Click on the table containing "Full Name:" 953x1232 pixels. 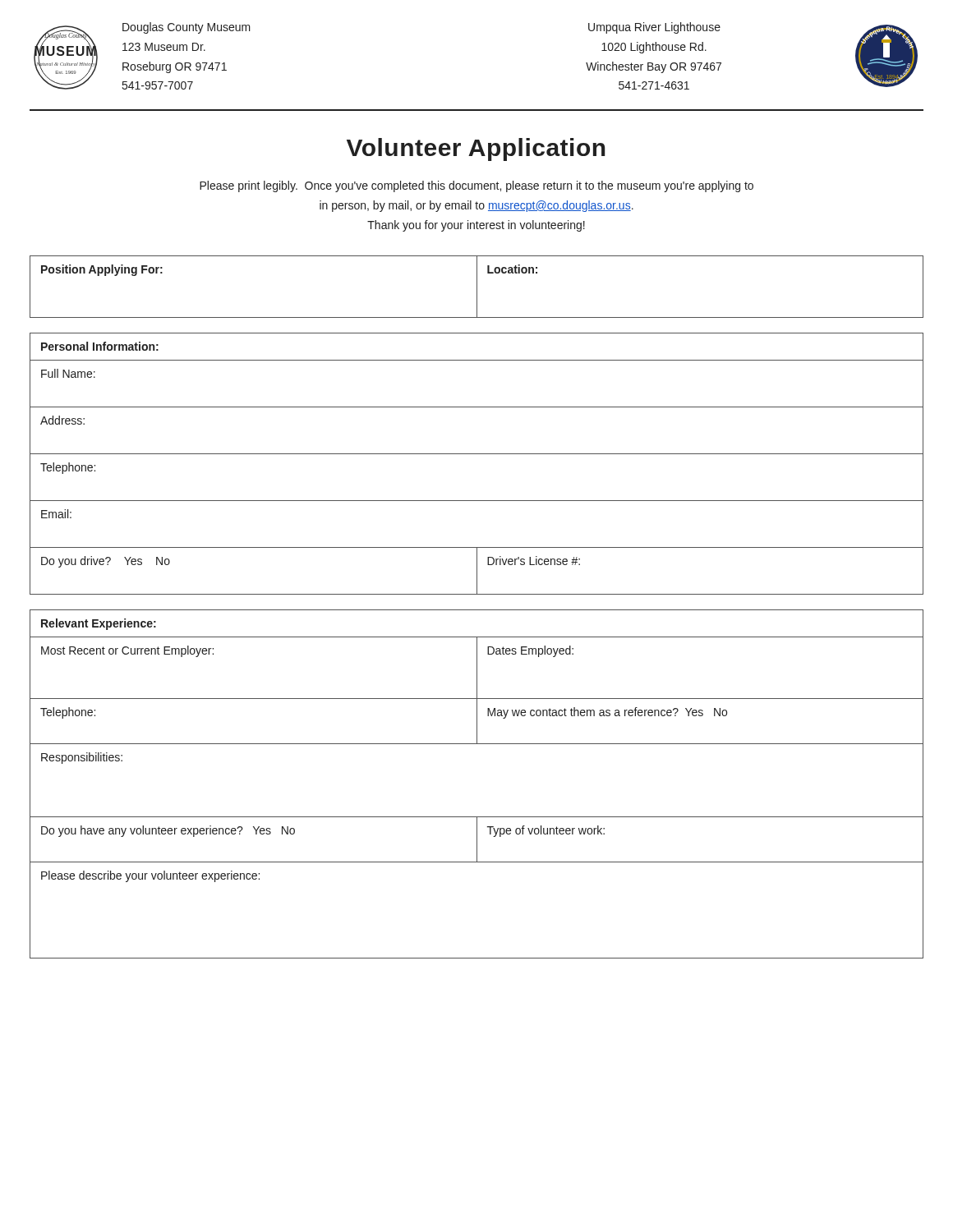click(476, 463)
